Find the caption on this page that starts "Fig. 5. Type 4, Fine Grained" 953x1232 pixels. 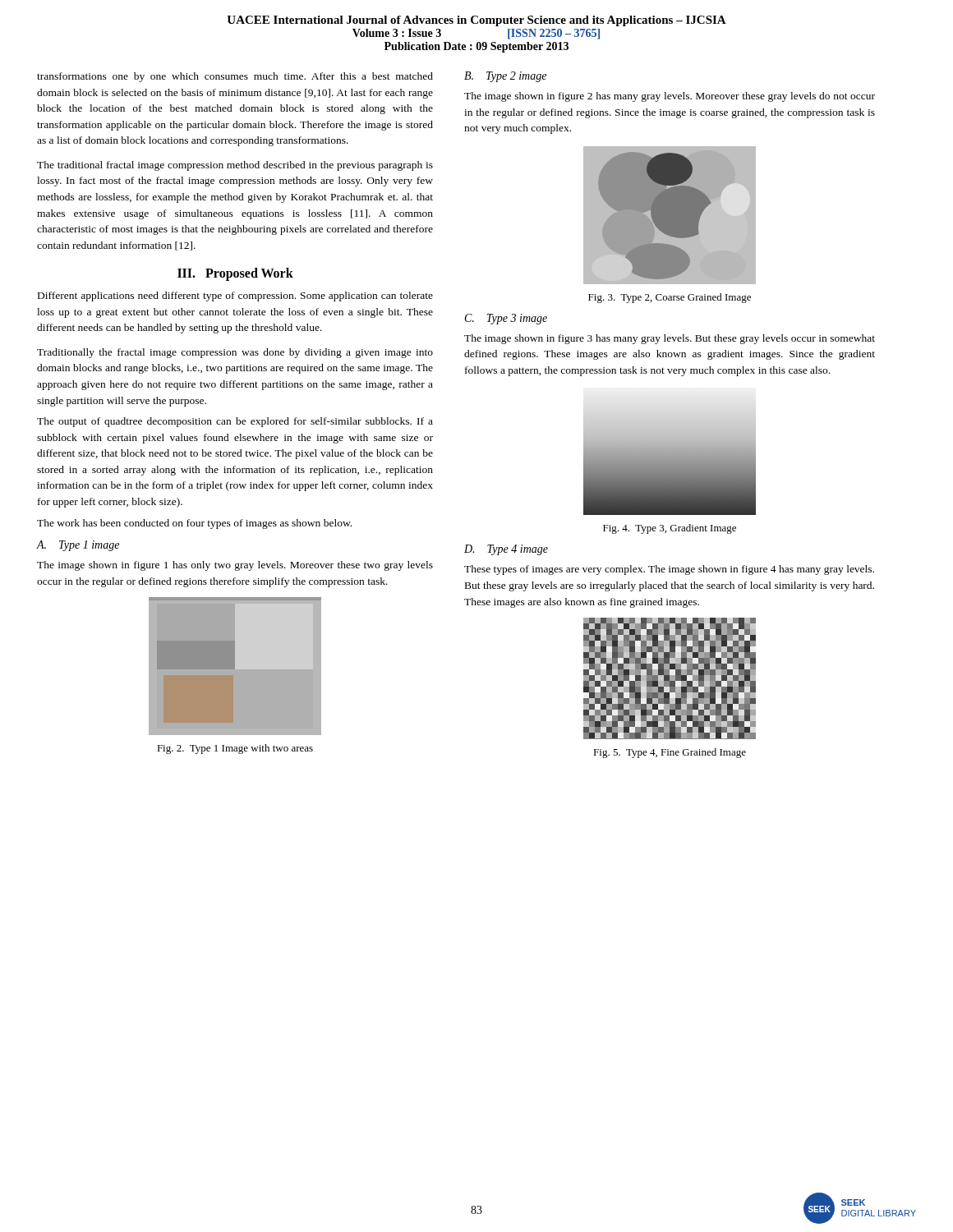click(x=670, y=752)
